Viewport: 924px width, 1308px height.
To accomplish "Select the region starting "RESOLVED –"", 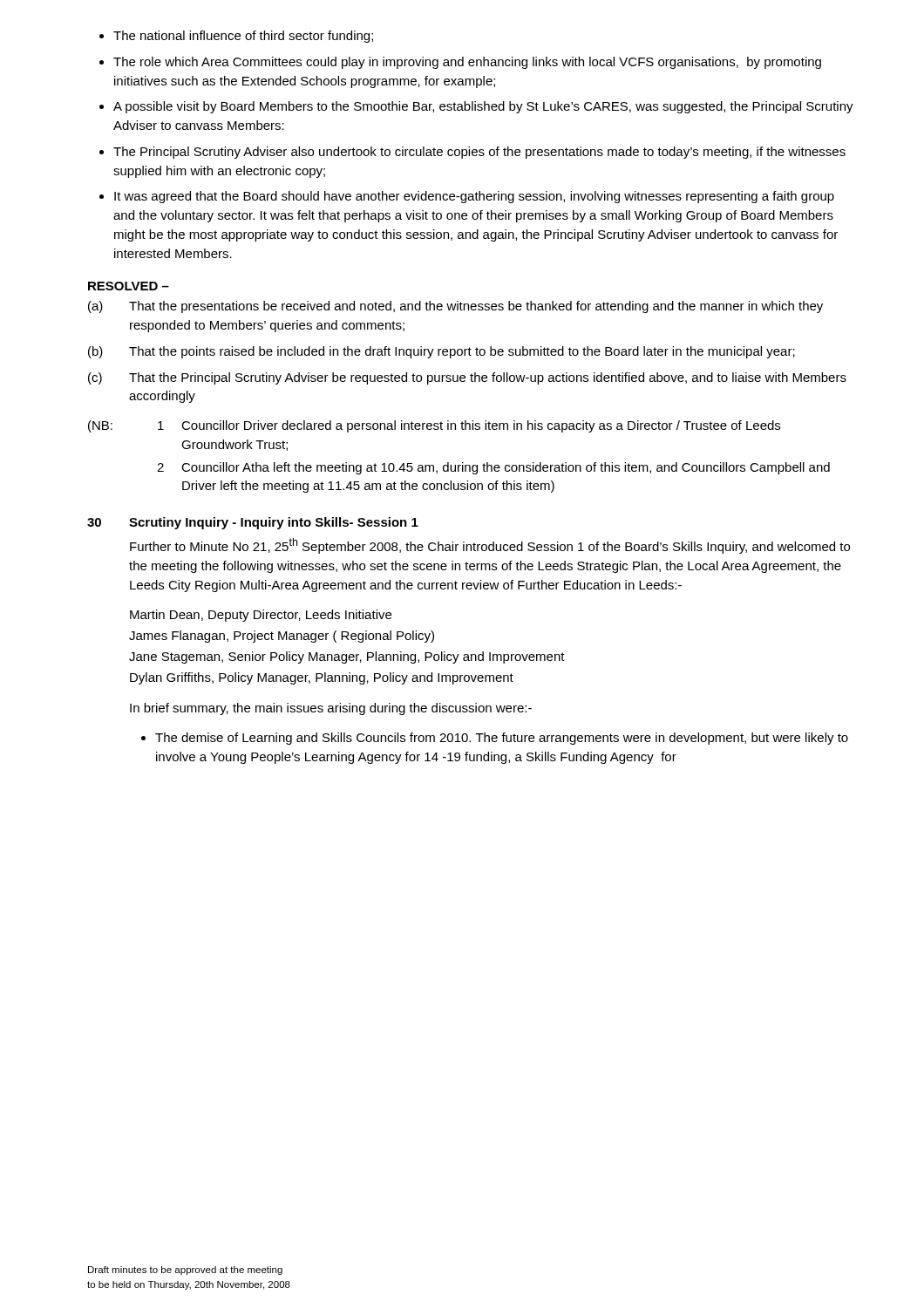I will pos(128,286).
